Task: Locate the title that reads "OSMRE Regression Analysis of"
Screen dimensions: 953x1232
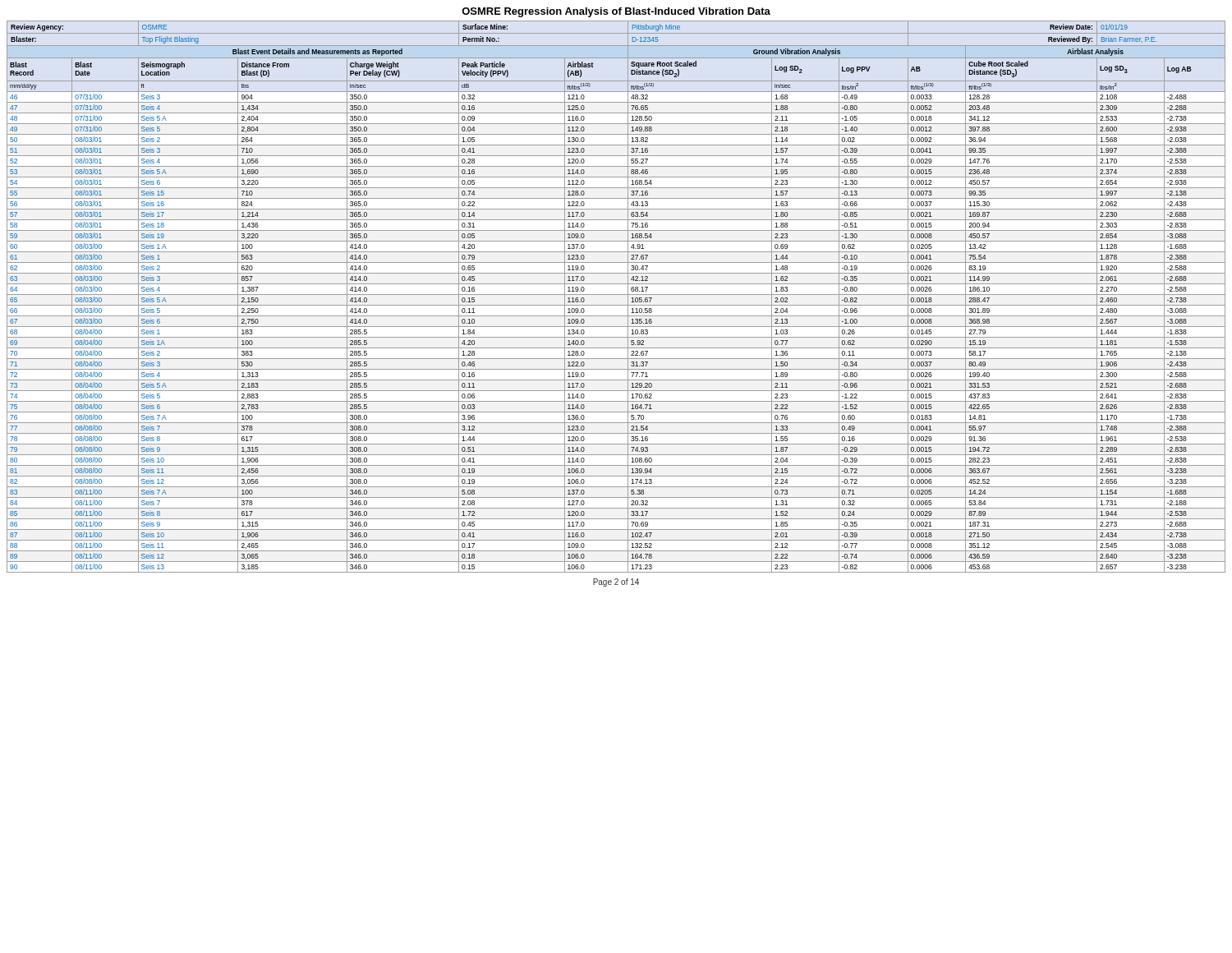Action: point(616,11)
